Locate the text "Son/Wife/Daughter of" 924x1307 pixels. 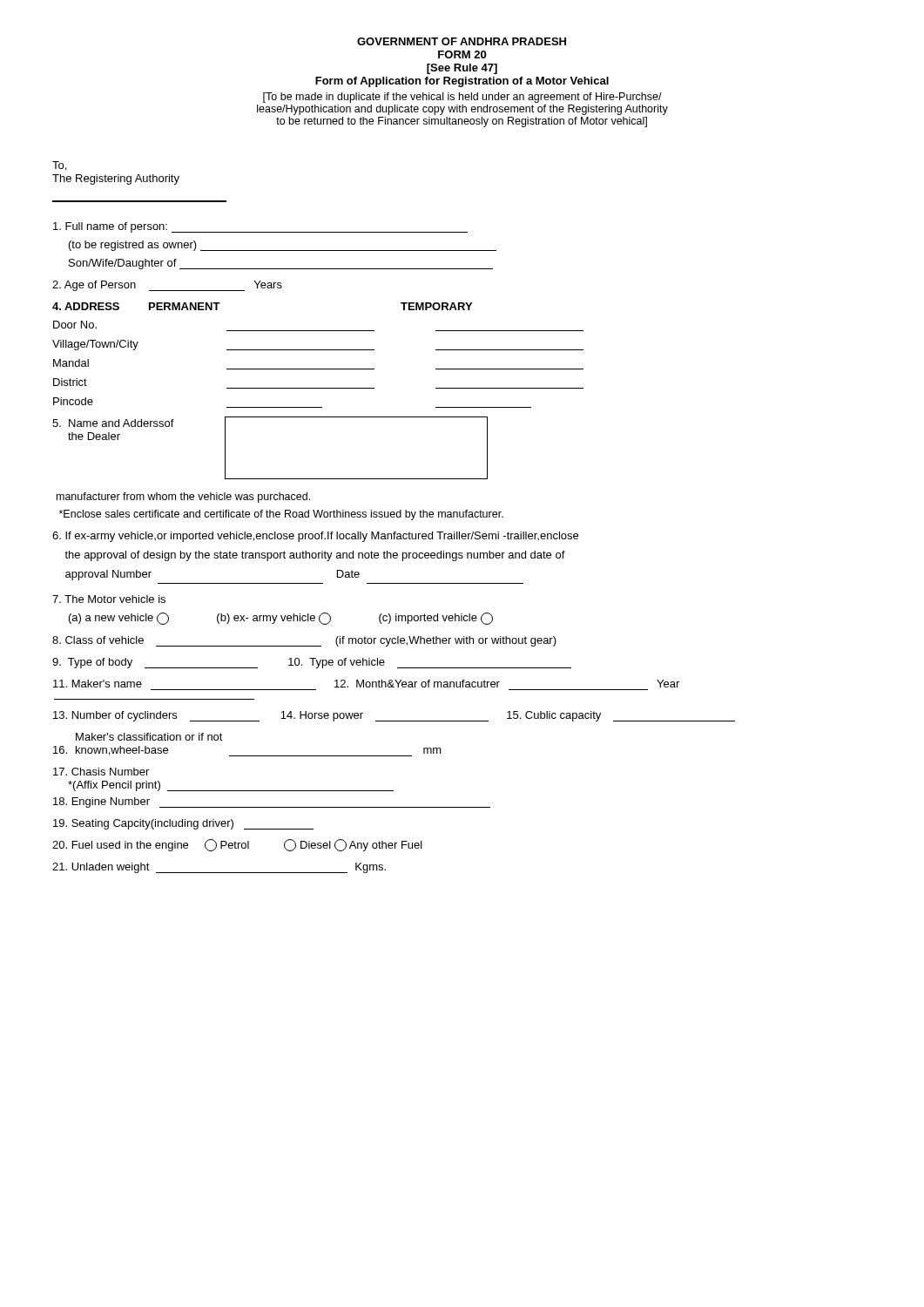click(280, 263)
